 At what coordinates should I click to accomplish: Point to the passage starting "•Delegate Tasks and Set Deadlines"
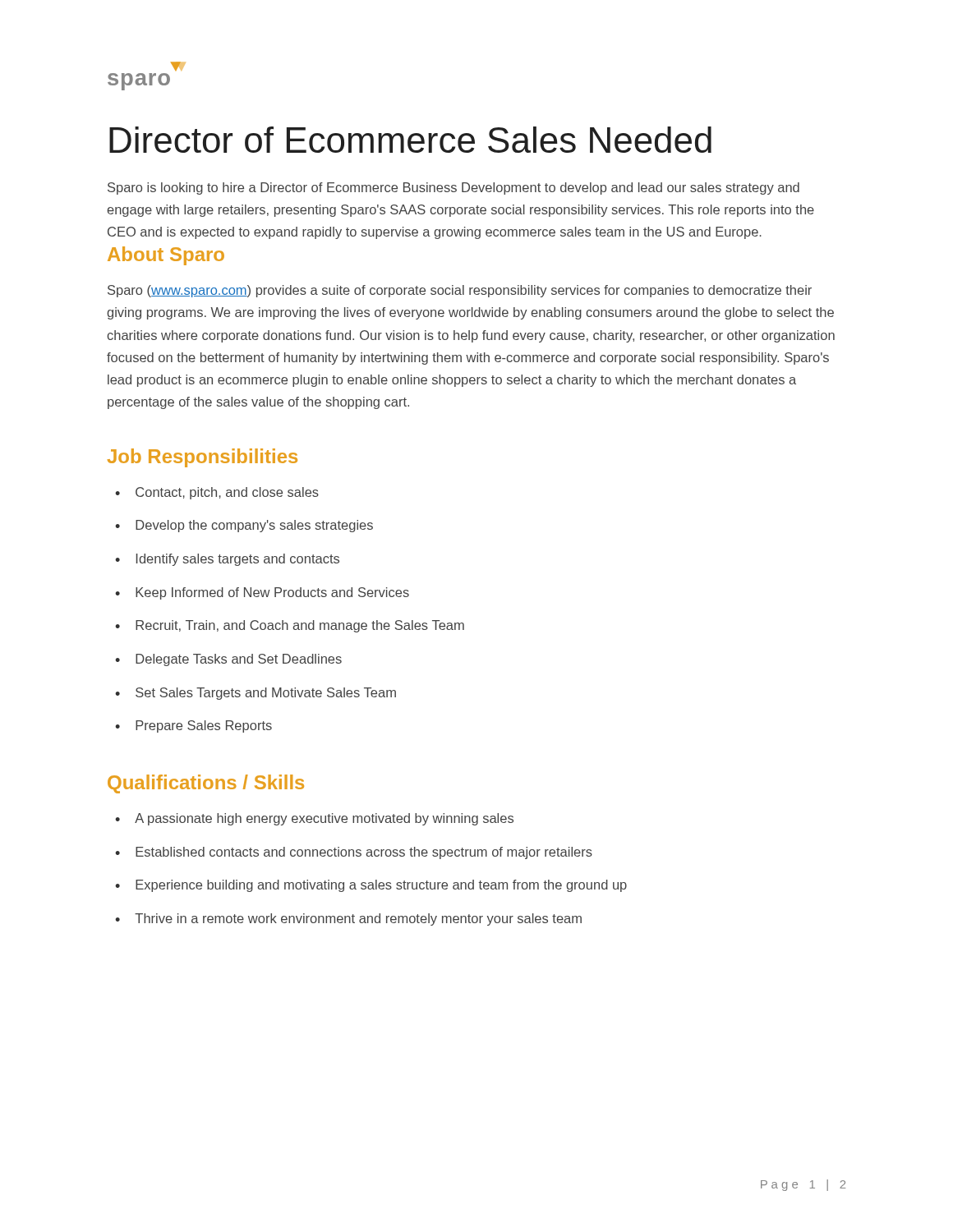tap(228, 661)
